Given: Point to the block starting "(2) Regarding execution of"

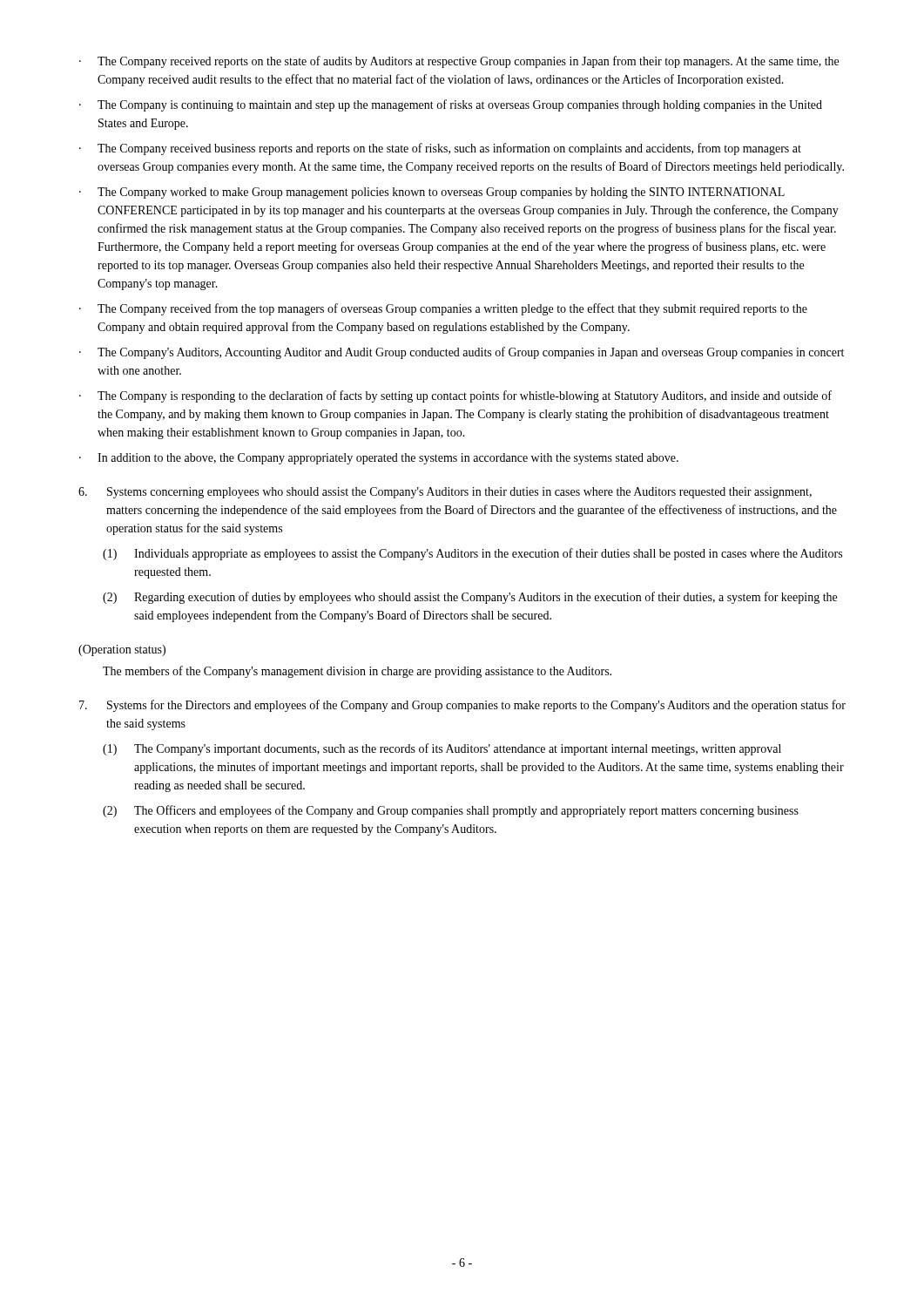Looking at the screenshot, I should pyautogui.click(x=474, y=606).
